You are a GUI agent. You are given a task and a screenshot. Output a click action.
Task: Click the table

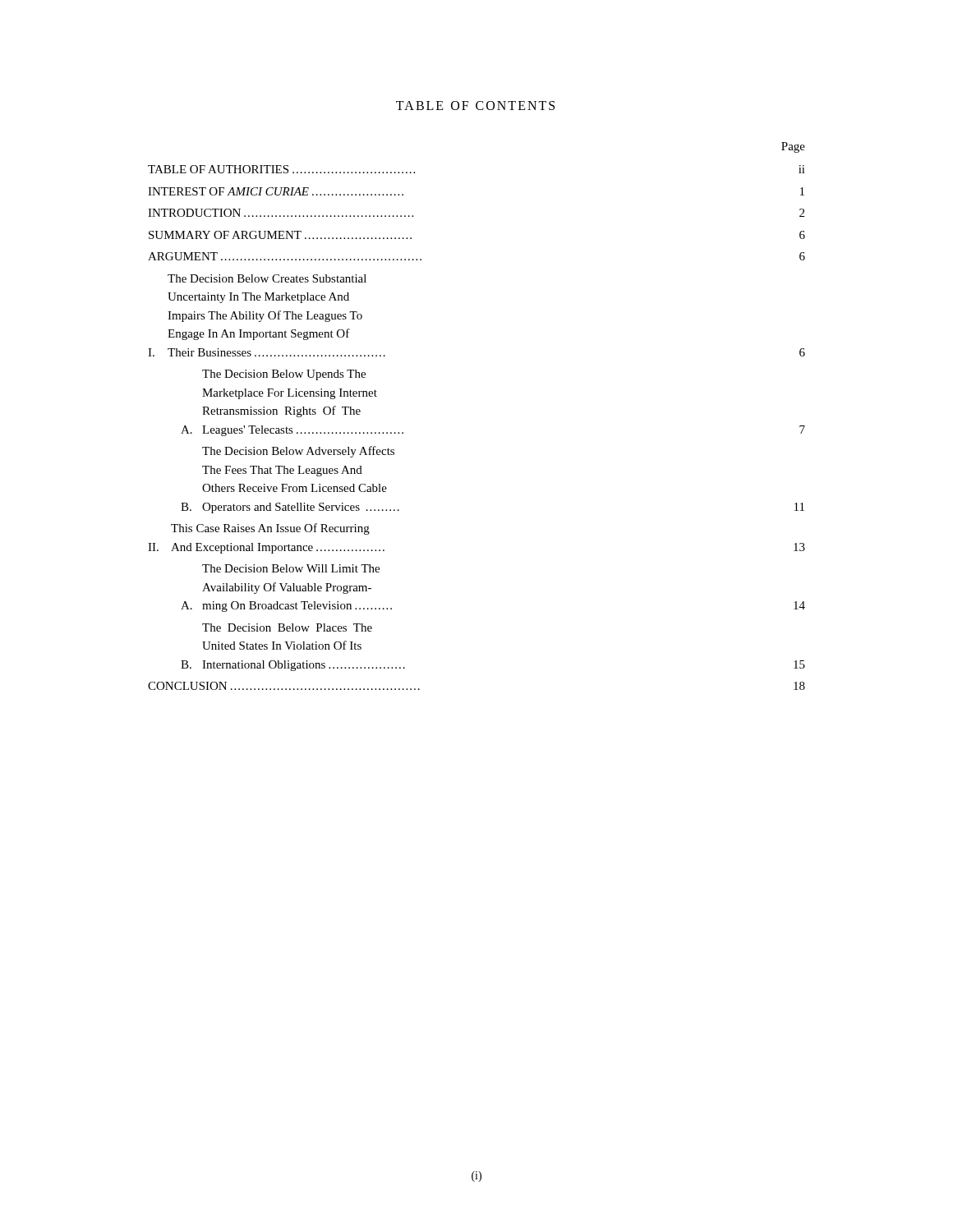[476, 417]
